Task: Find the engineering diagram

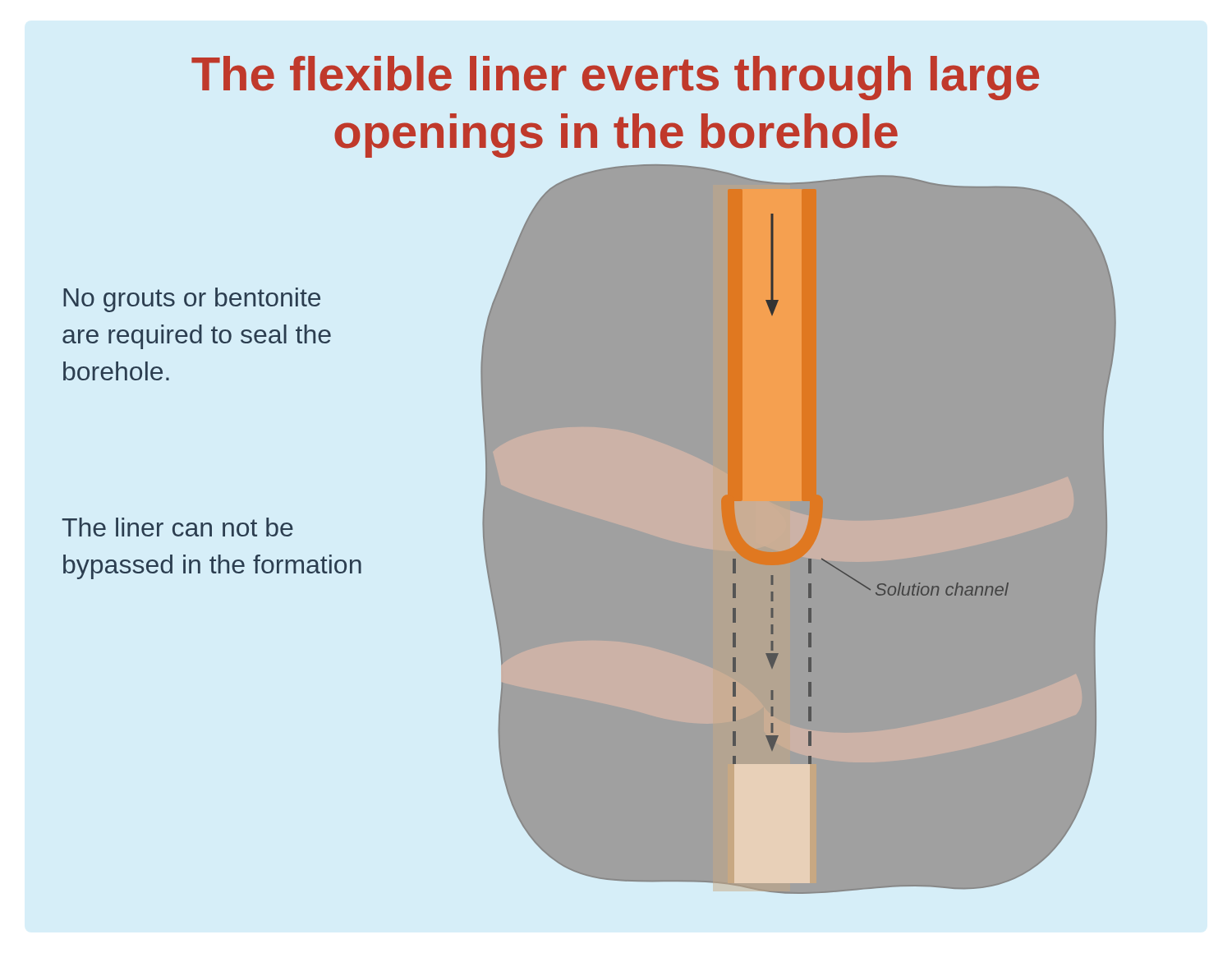Action: coord(772,526)
